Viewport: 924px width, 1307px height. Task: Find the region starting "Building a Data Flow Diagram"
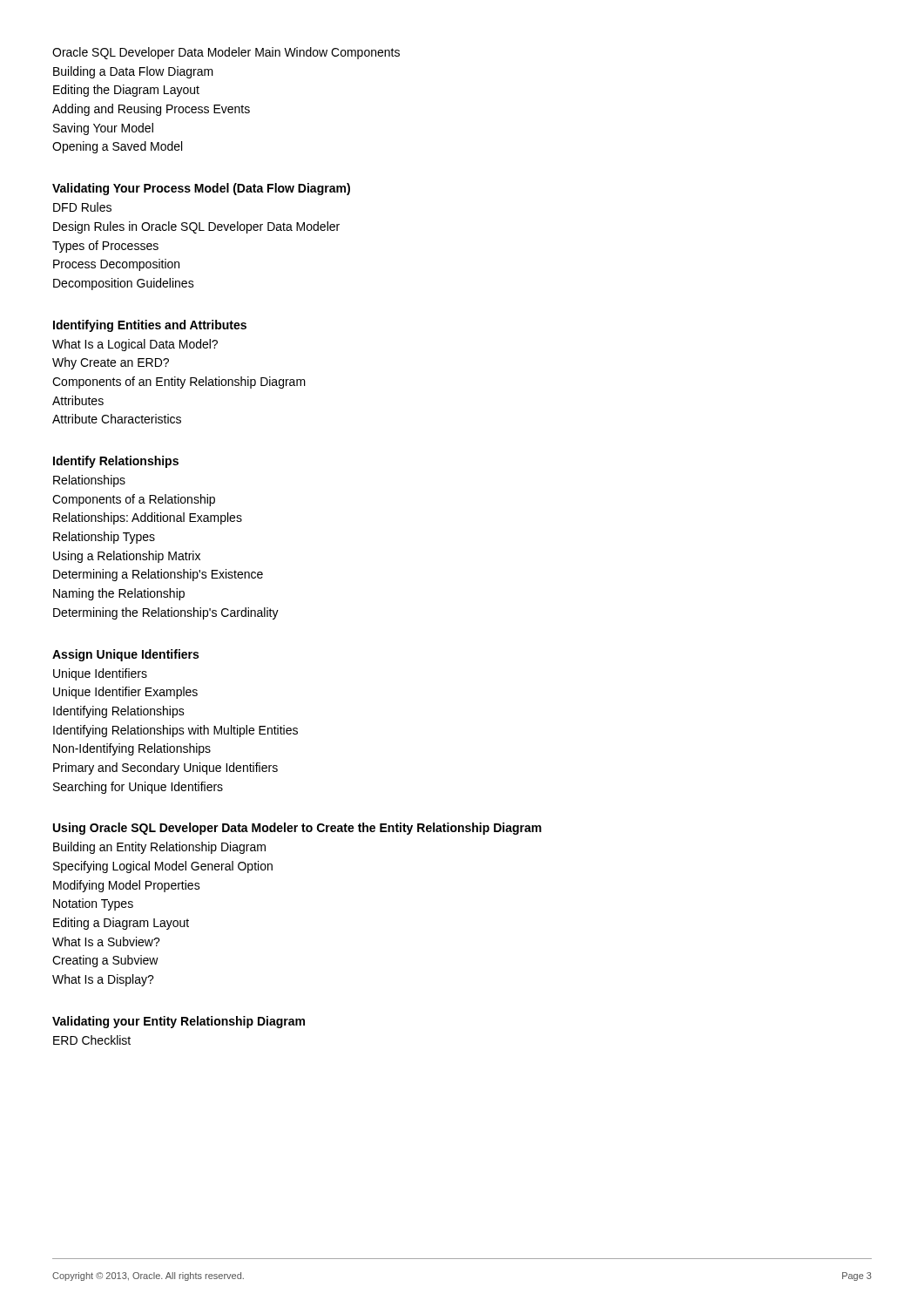click(133, 71)
